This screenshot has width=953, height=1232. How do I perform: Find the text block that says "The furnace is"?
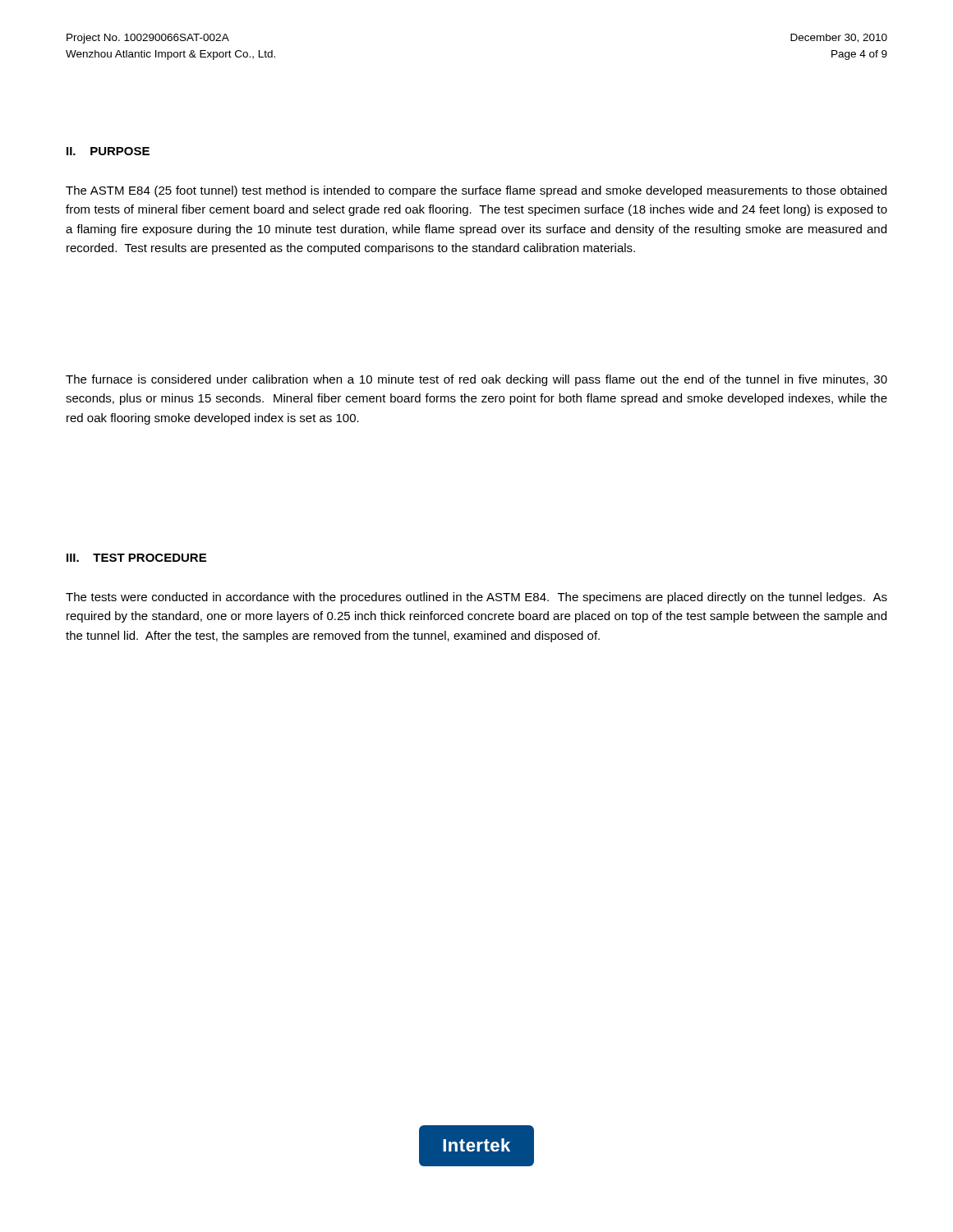click(476, 398)
